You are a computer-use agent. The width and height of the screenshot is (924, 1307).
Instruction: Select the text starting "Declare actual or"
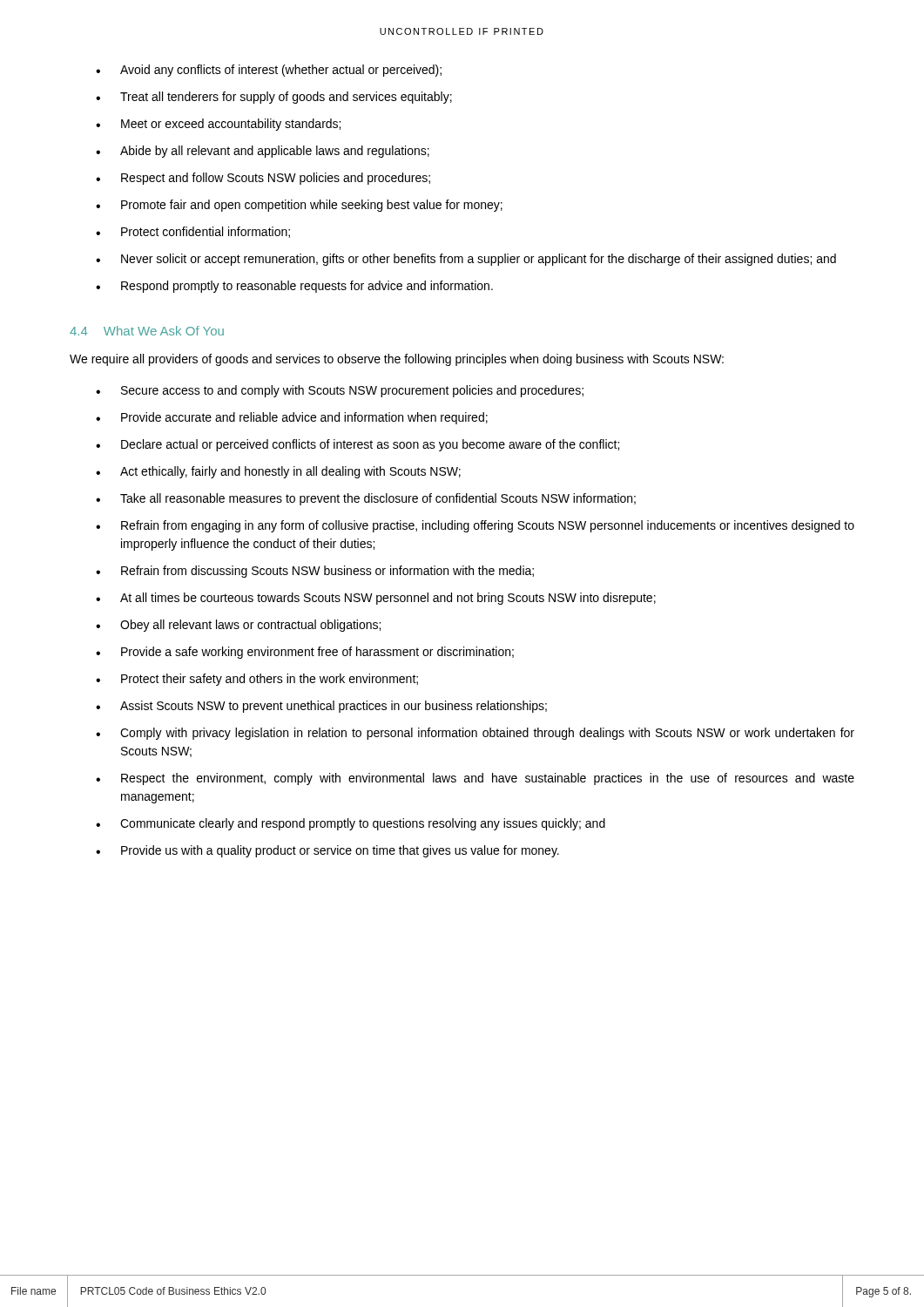coord(370,444)
